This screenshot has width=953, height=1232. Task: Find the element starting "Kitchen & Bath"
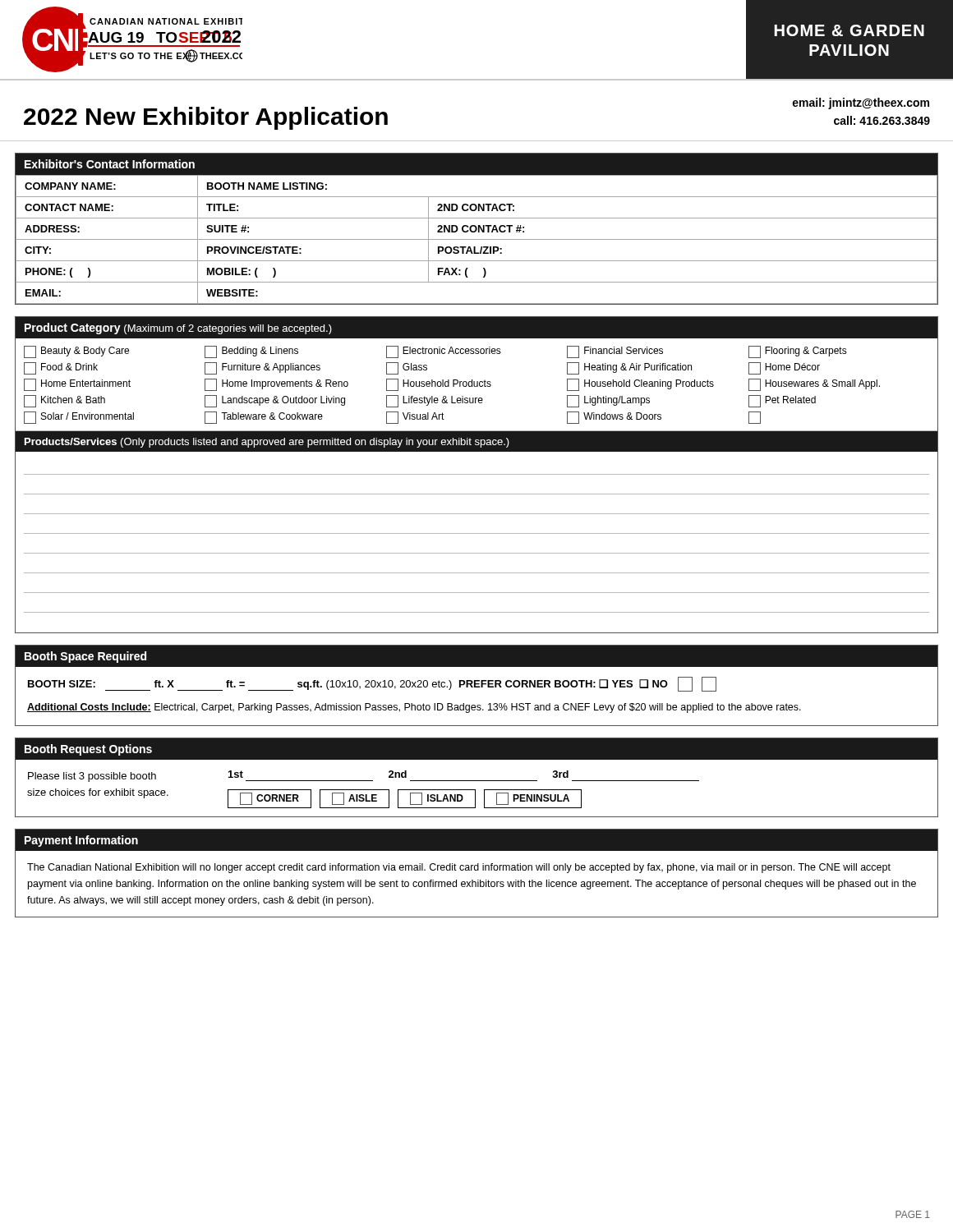(x=65, y=401)
